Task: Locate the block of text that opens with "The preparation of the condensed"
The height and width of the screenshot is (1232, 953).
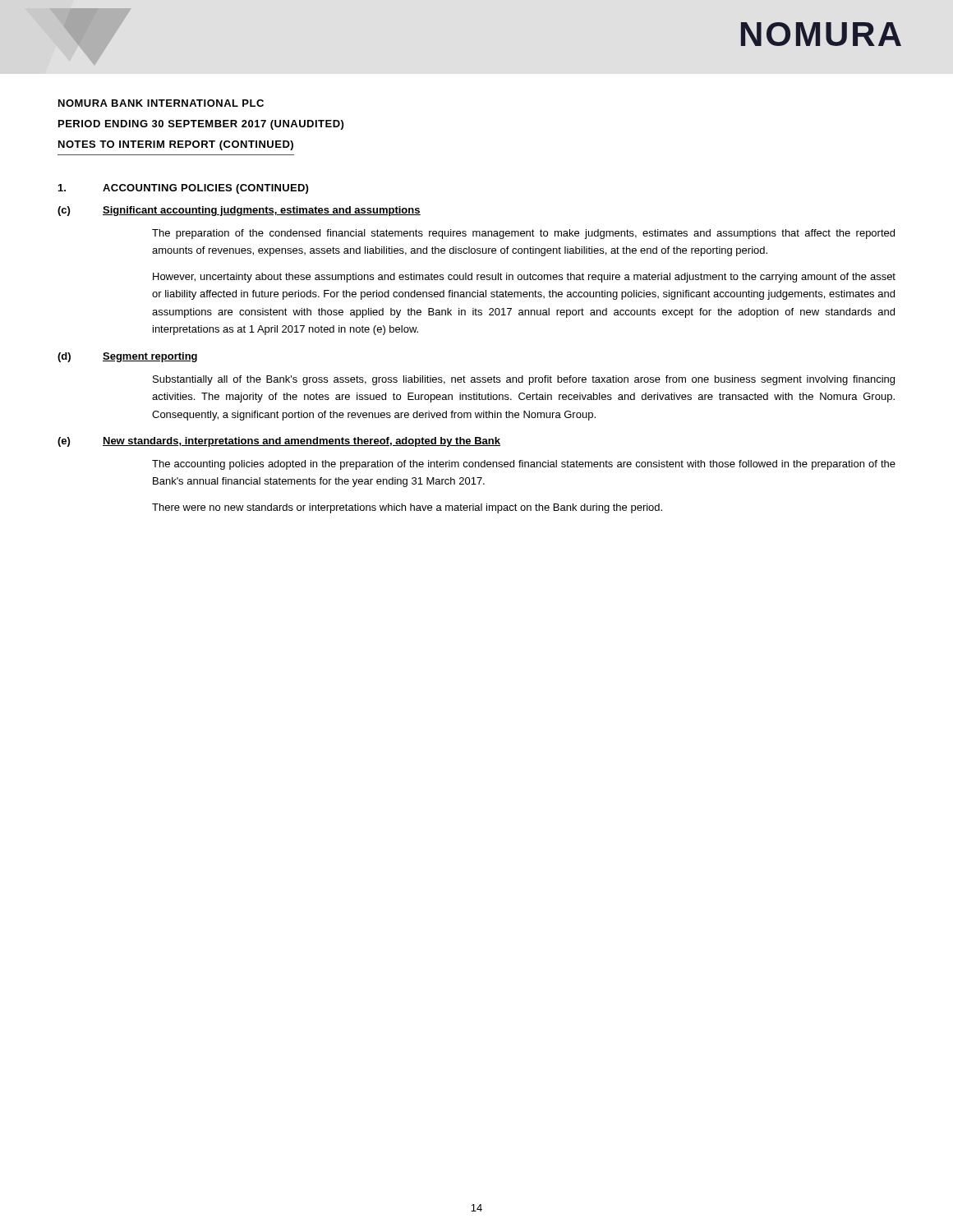Action: [x=476, y=242]
